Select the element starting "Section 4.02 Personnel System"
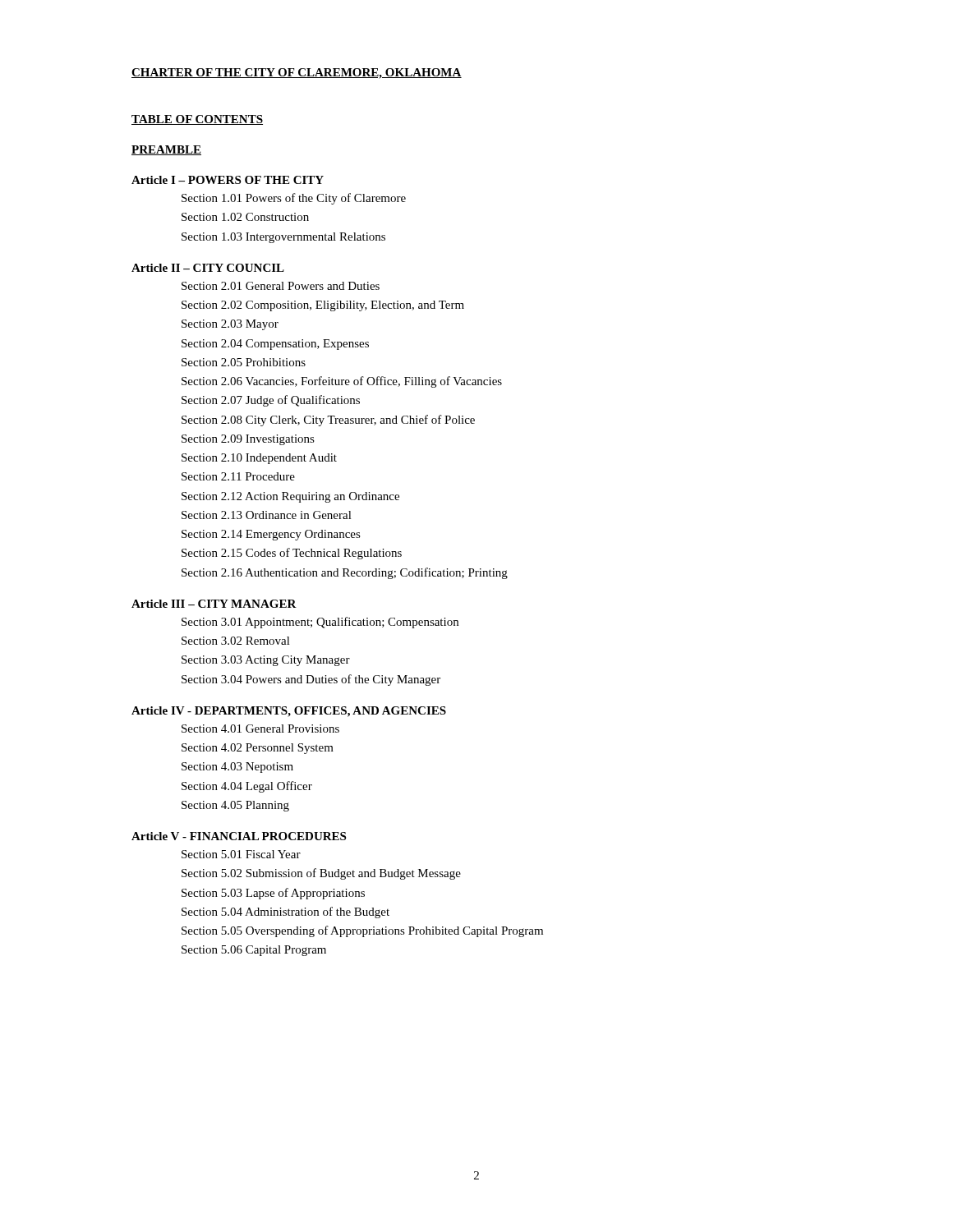 click(x=257, y=747)
